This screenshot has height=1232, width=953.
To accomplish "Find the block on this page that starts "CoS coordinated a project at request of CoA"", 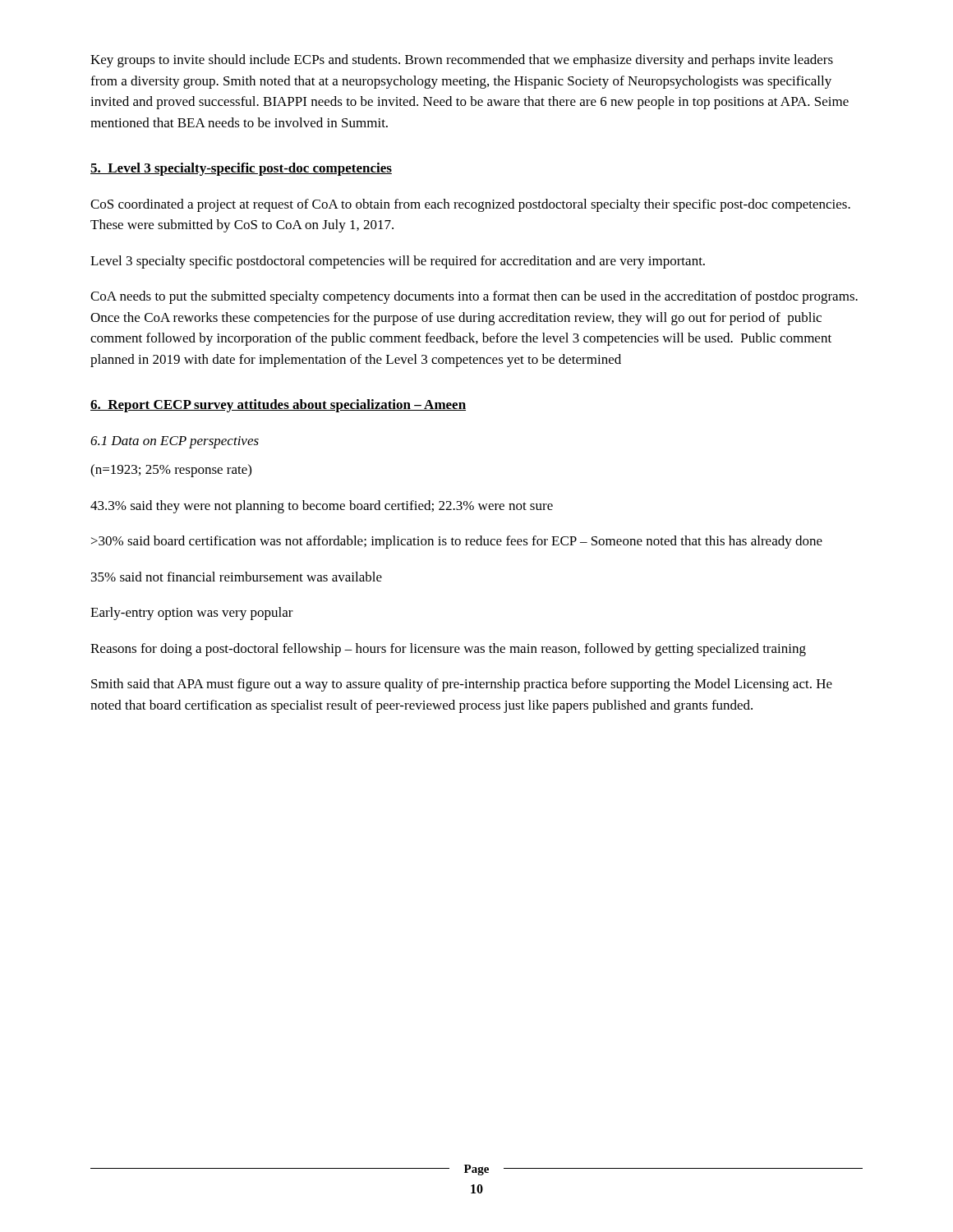I will click(x=471, y=214).
